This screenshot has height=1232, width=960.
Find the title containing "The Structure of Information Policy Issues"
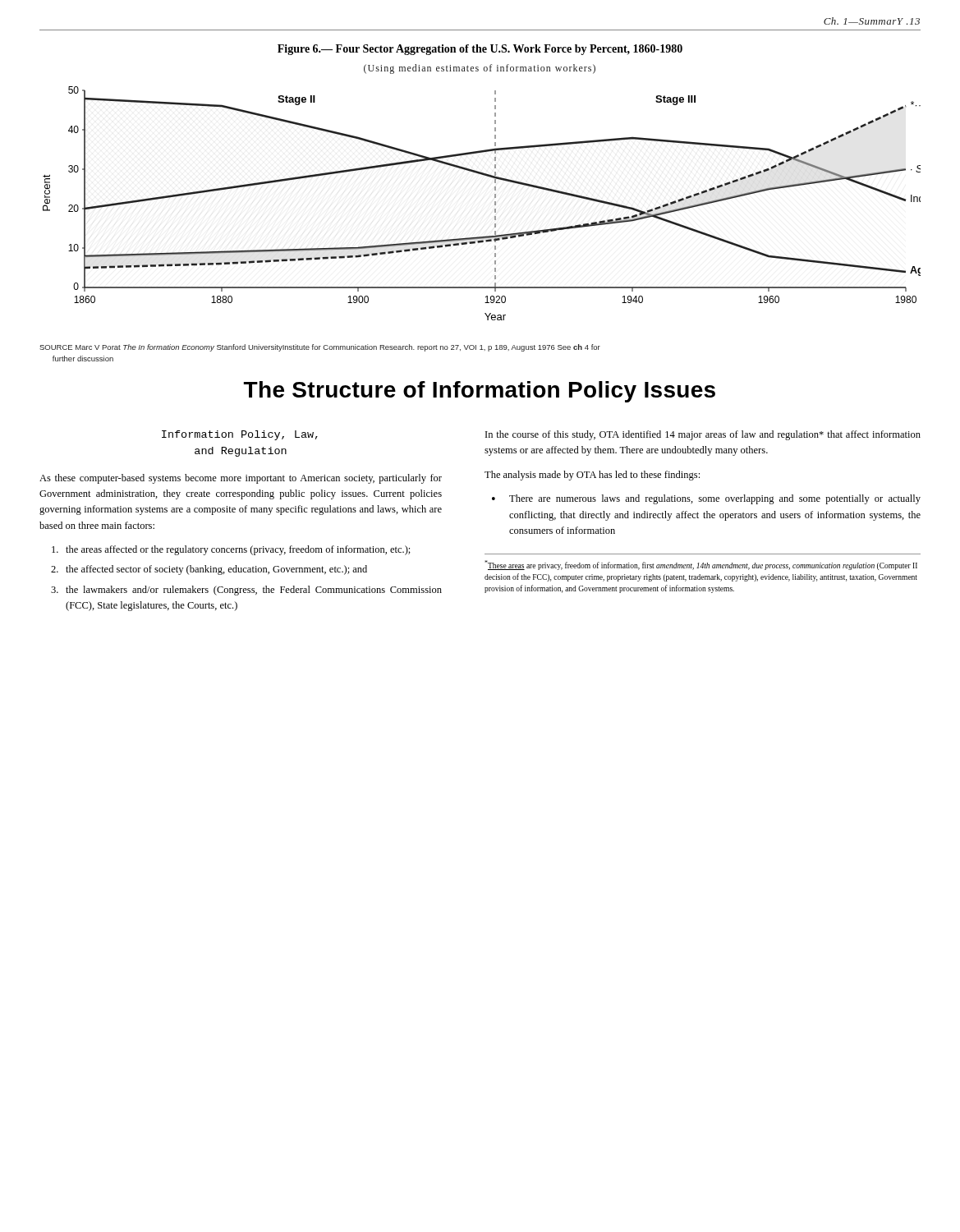coord(480,390)
